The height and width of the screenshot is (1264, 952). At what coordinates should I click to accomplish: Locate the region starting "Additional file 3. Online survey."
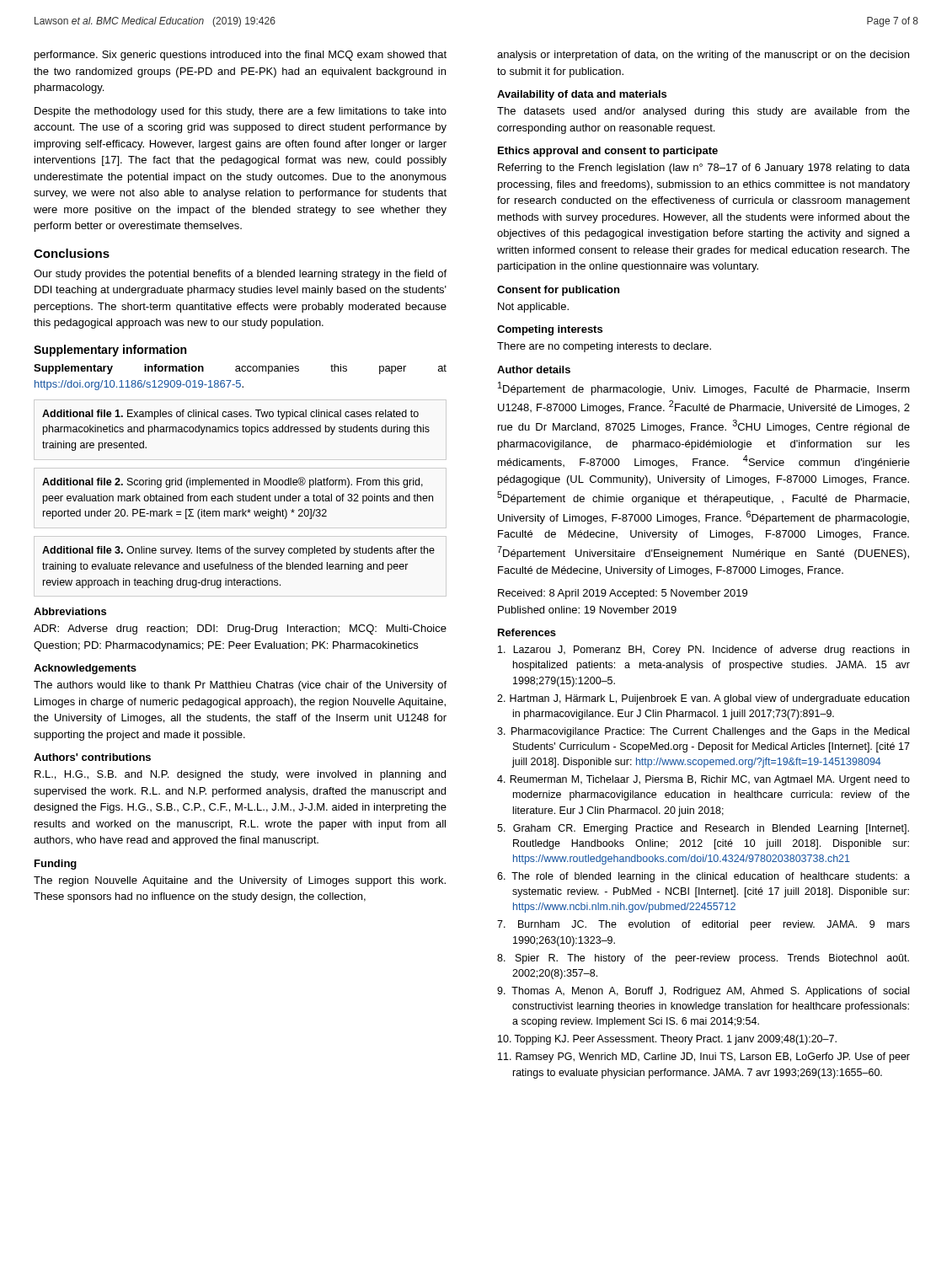(240, 566)
